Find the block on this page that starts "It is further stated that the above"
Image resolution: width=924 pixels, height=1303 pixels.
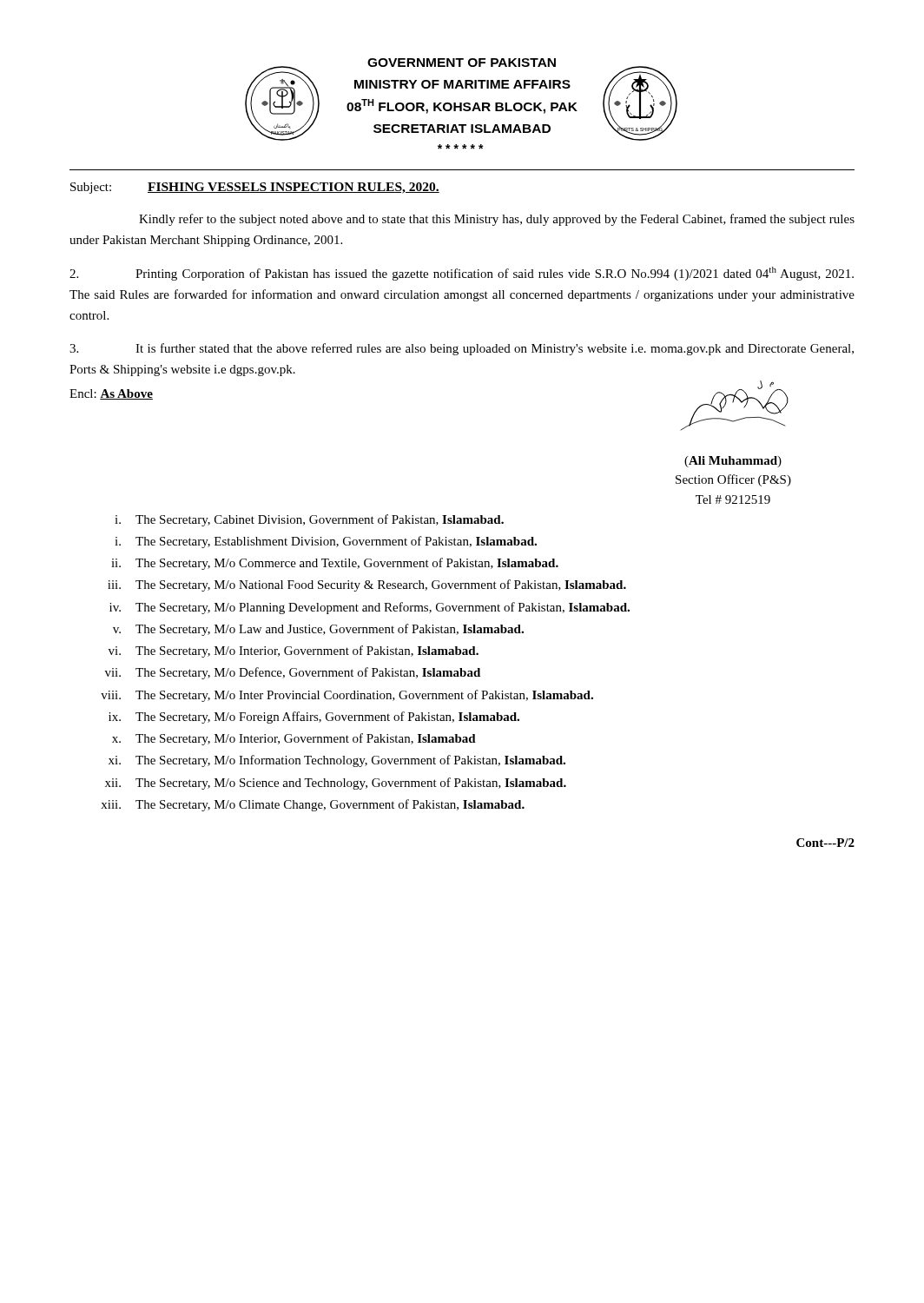(x=462, y=357)
